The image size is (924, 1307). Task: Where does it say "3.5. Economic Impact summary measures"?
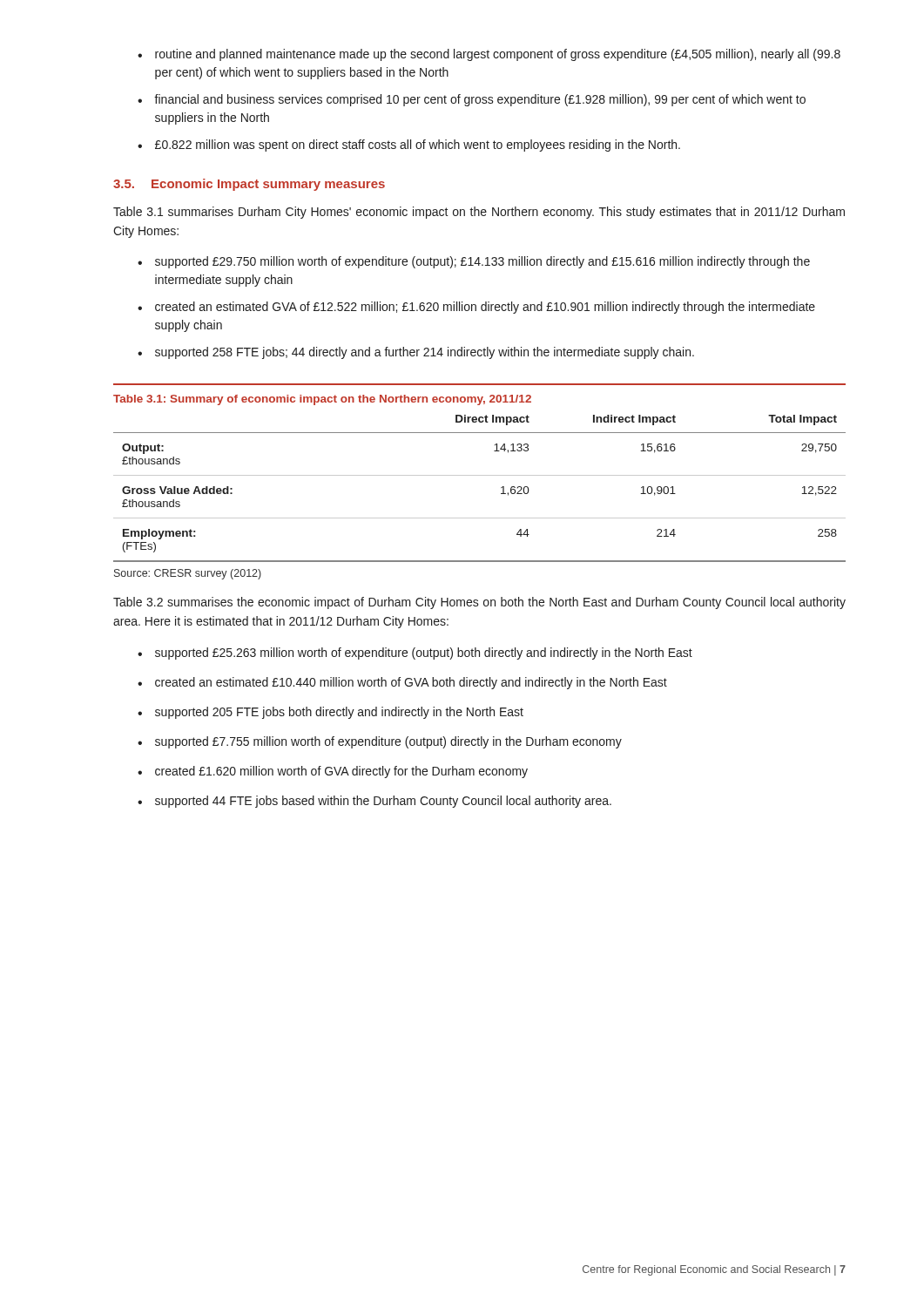click(249, 183)
